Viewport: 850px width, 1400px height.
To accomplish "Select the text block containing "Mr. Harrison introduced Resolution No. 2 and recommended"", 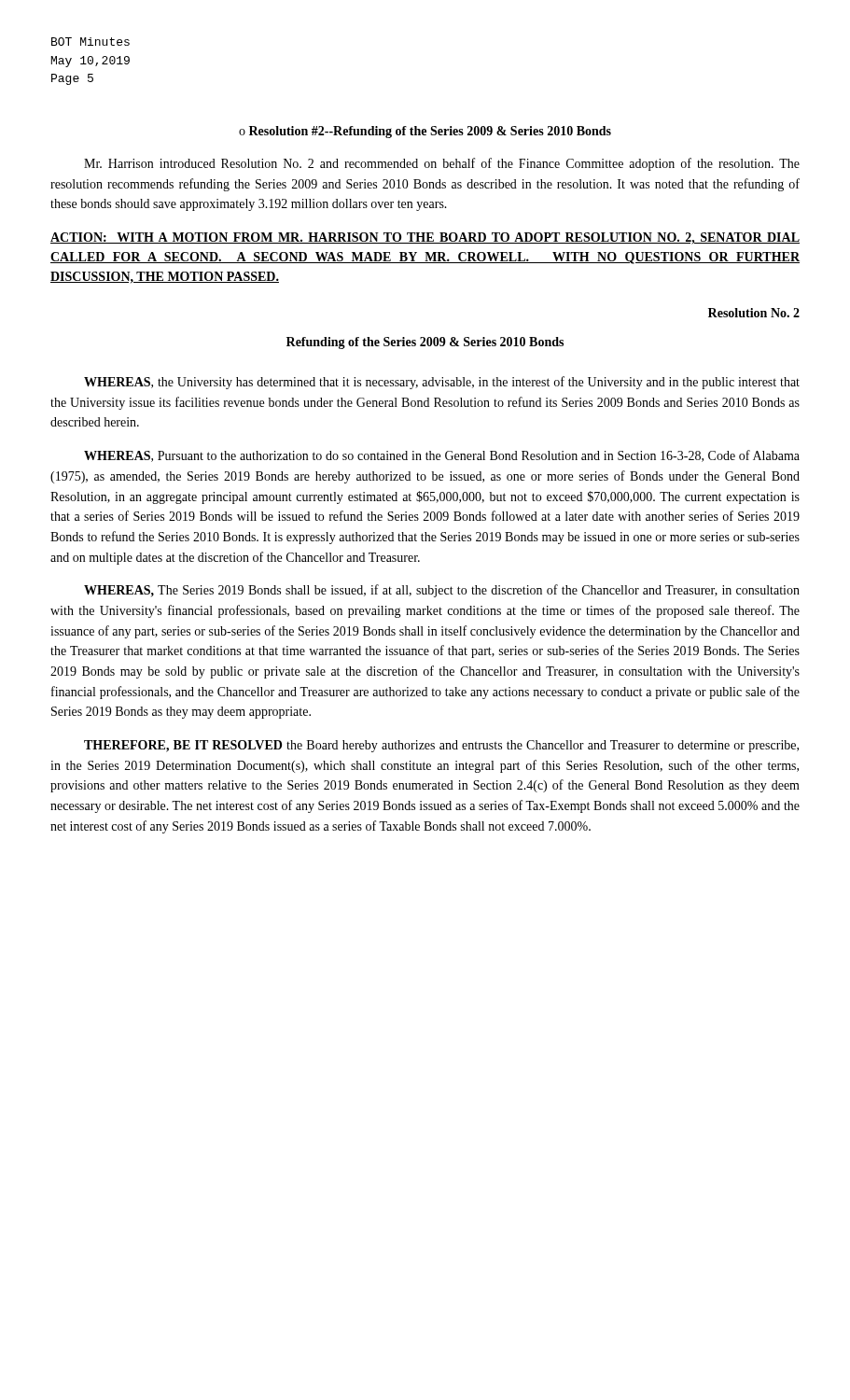I will pos(425,184).
